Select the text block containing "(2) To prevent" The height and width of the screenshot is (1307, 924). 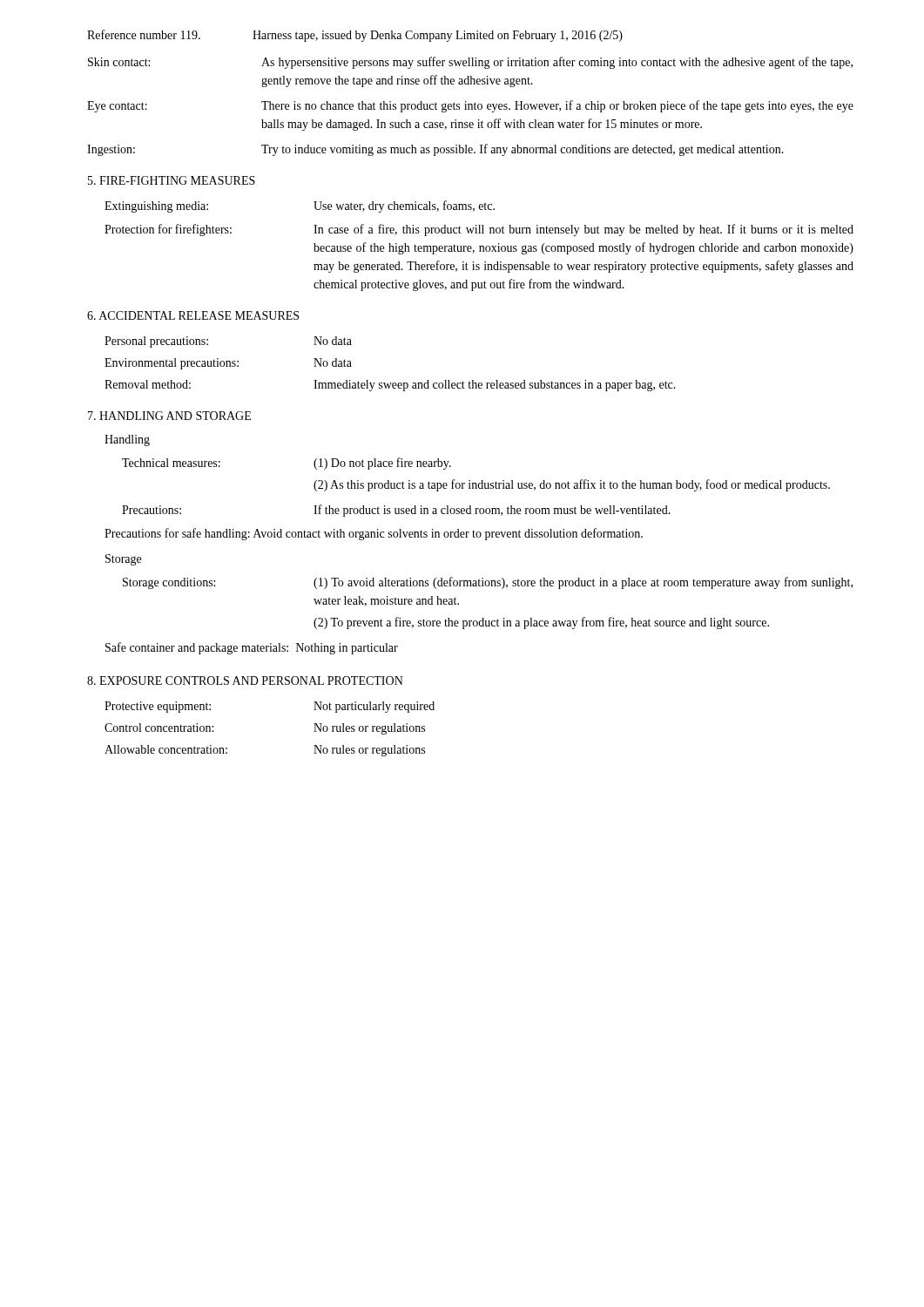(488, 623)
